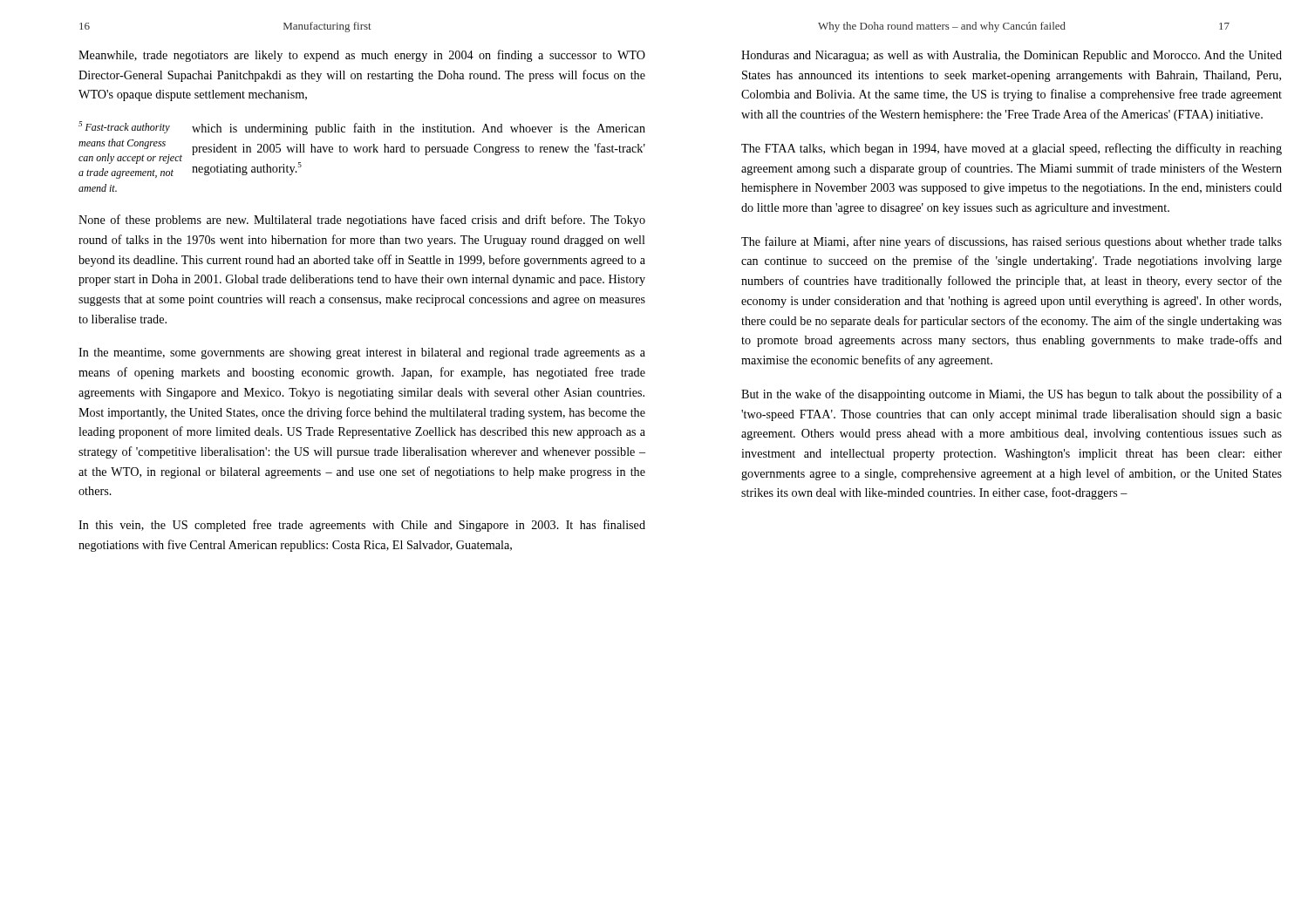Find the block on this page that starts "In this vein, the"

pyautogui.click(x=362, y=535)
